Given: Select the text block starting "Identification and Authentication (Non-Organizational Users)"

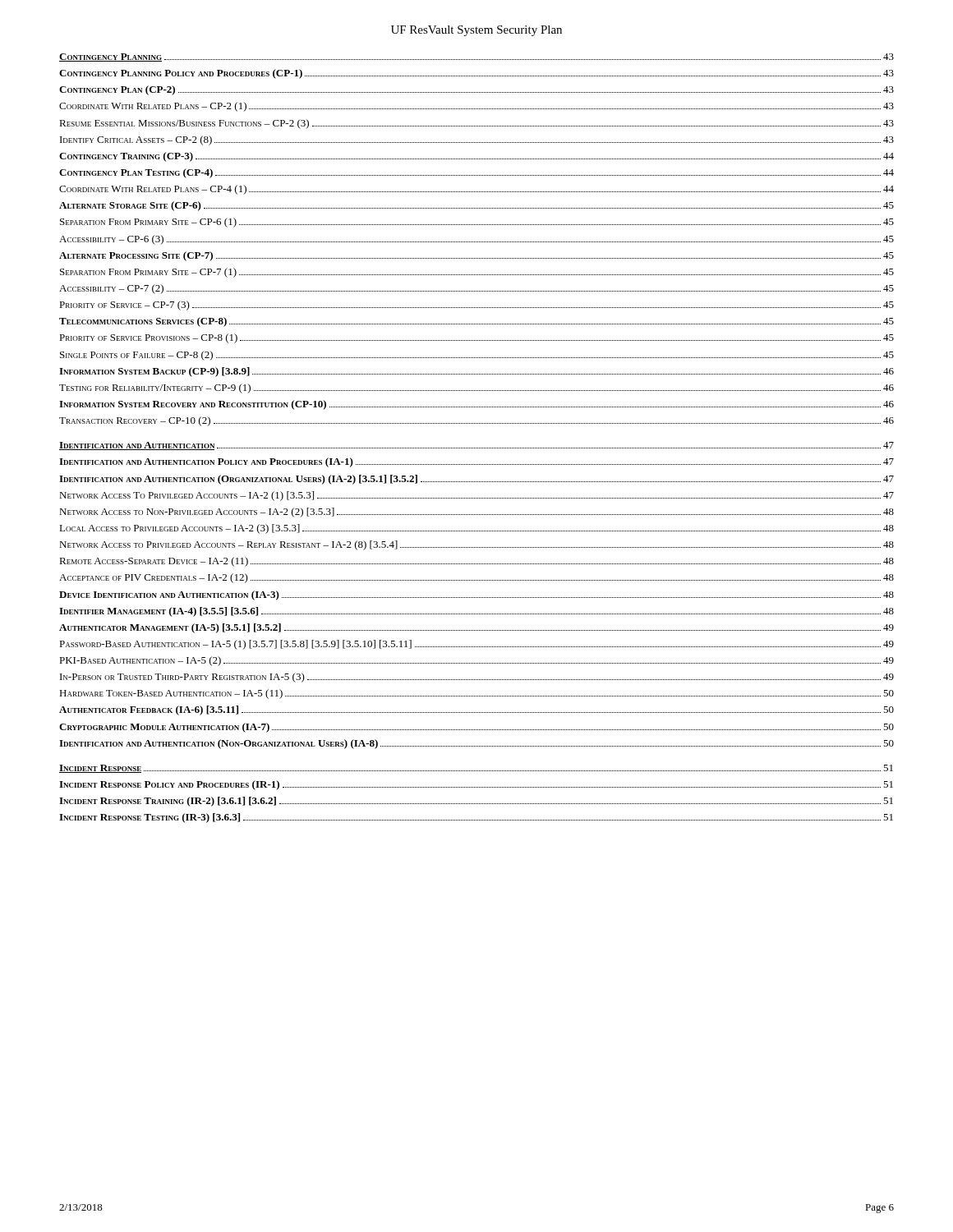Looking at the screenshot, I should (x=476, y=743).
